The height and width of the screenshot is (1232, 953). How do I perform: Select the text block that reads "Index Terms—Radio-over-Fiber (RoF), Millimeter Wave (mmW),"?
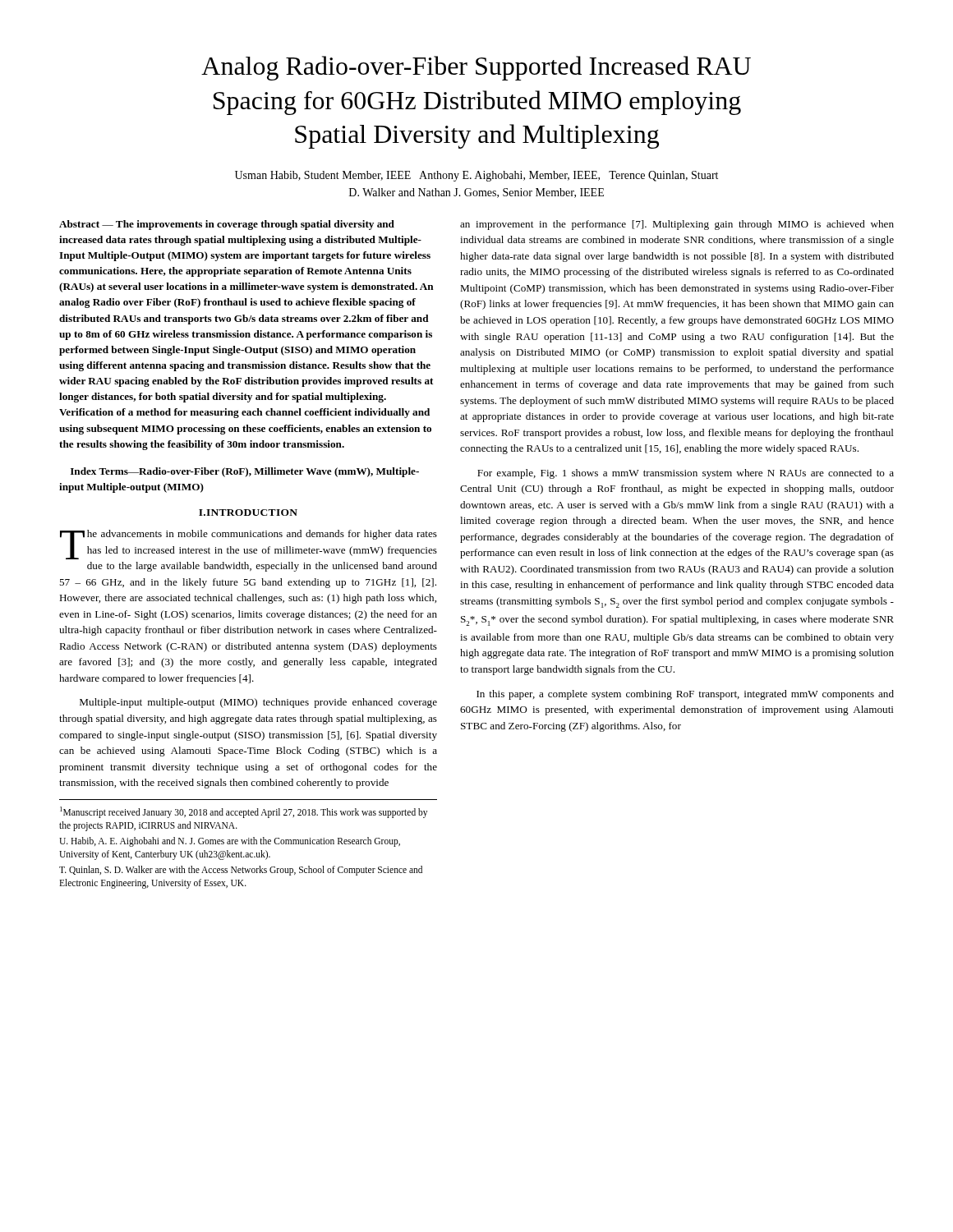(248, 479)
